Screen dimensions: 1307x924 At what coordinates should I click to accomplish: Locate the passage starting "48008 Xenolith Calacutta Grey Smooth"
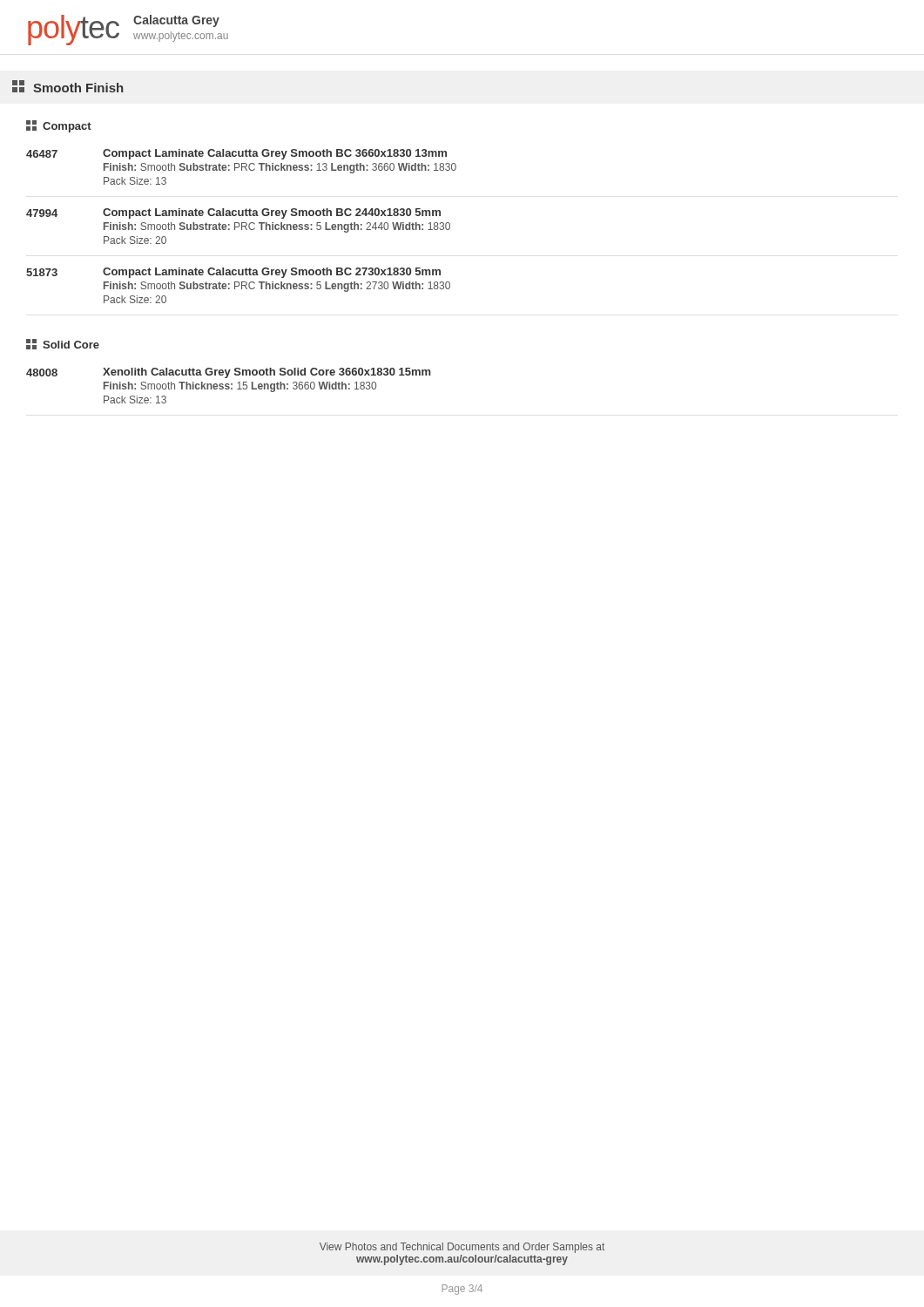point(229,373)
